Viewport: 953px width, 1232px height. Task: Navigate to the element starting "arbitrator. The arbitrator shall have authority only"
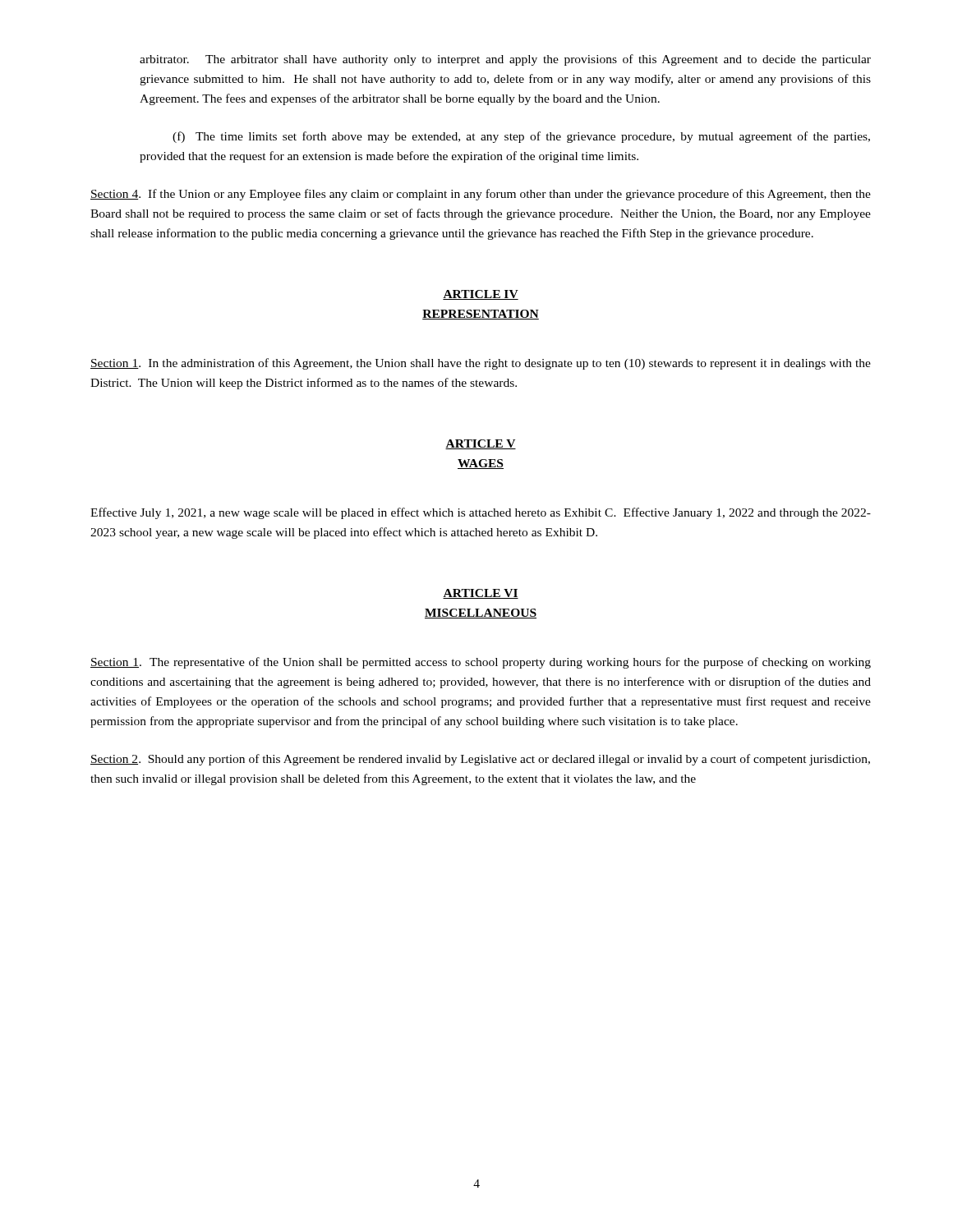[x=505, y=79]
